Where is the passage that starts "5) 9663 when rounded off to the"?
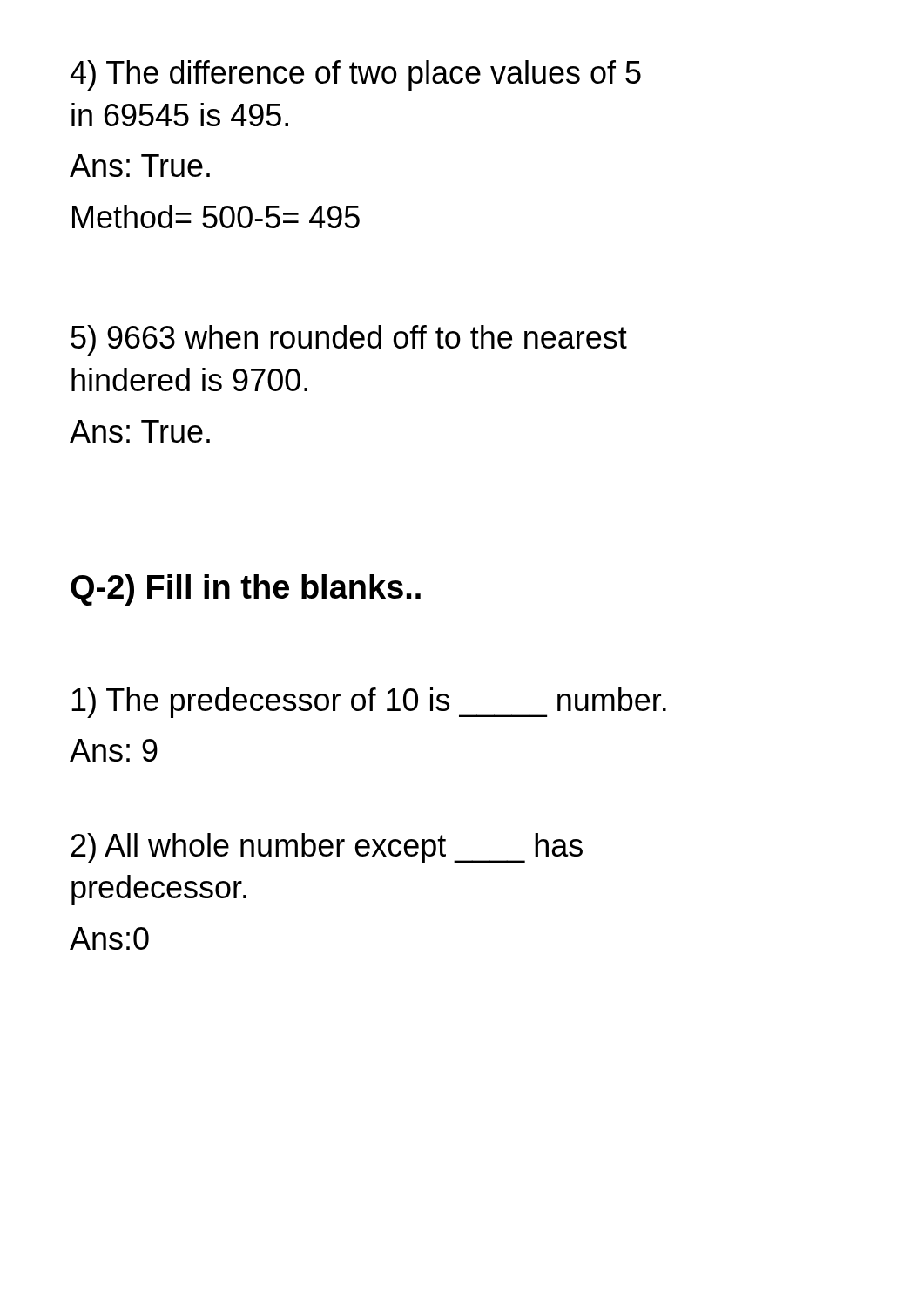Screen dimensions: 1307x924 453,360
